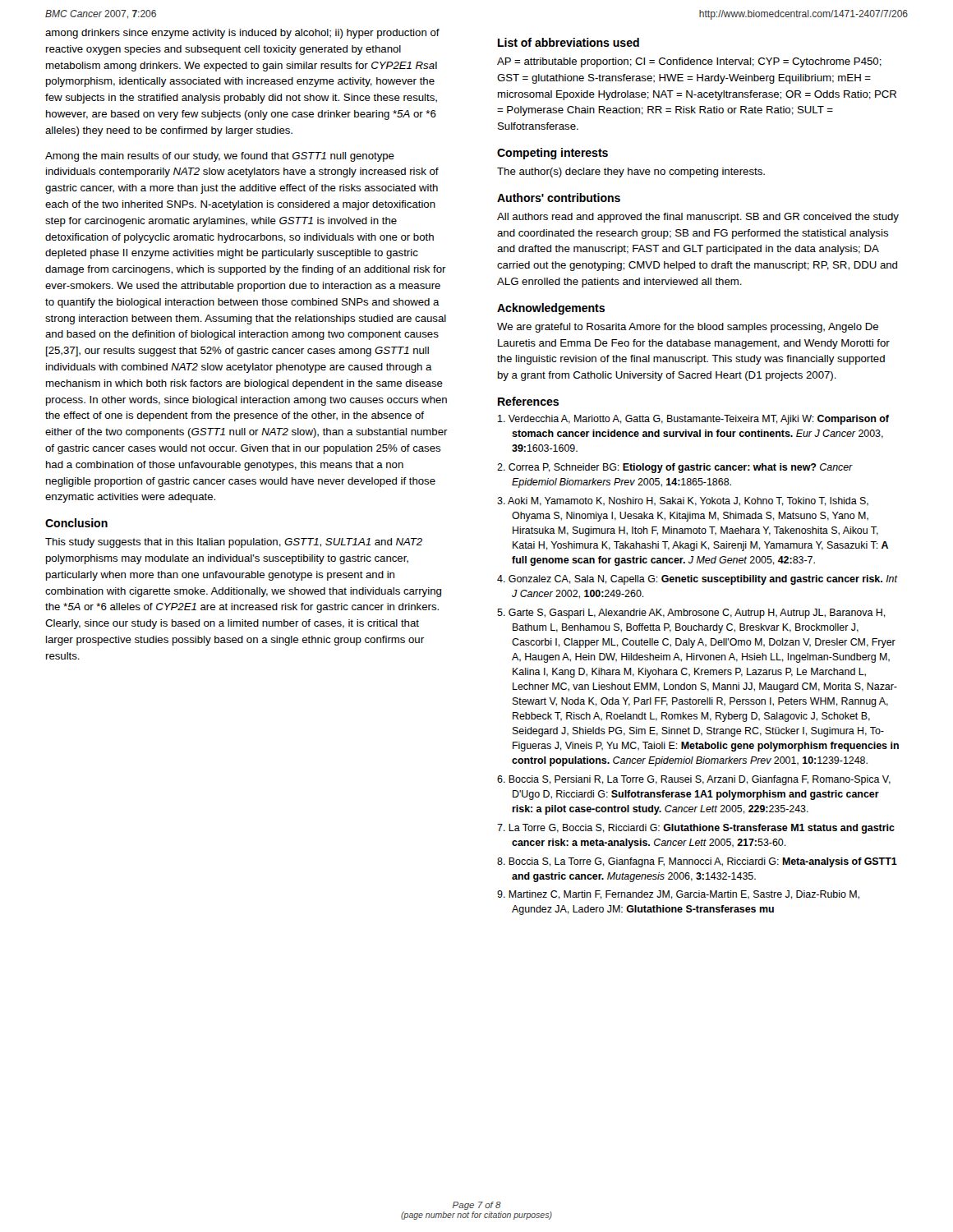The height and width of the screenshot is (1232, 953).
Task: Click on the block starting "List of abbreviations used"
Action: click(x=568, y=43)
